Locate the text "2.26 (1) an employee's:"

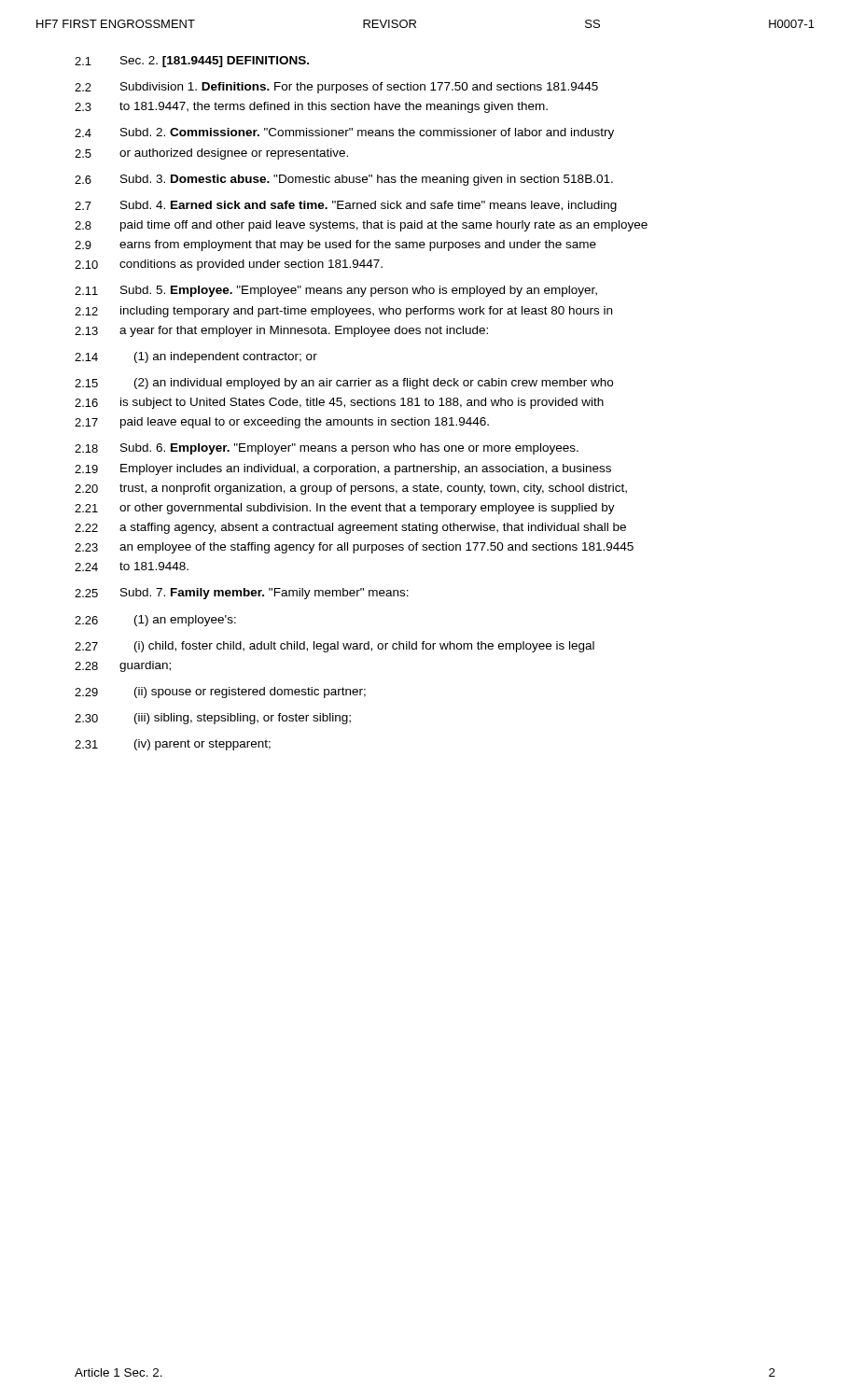[155, 621]
